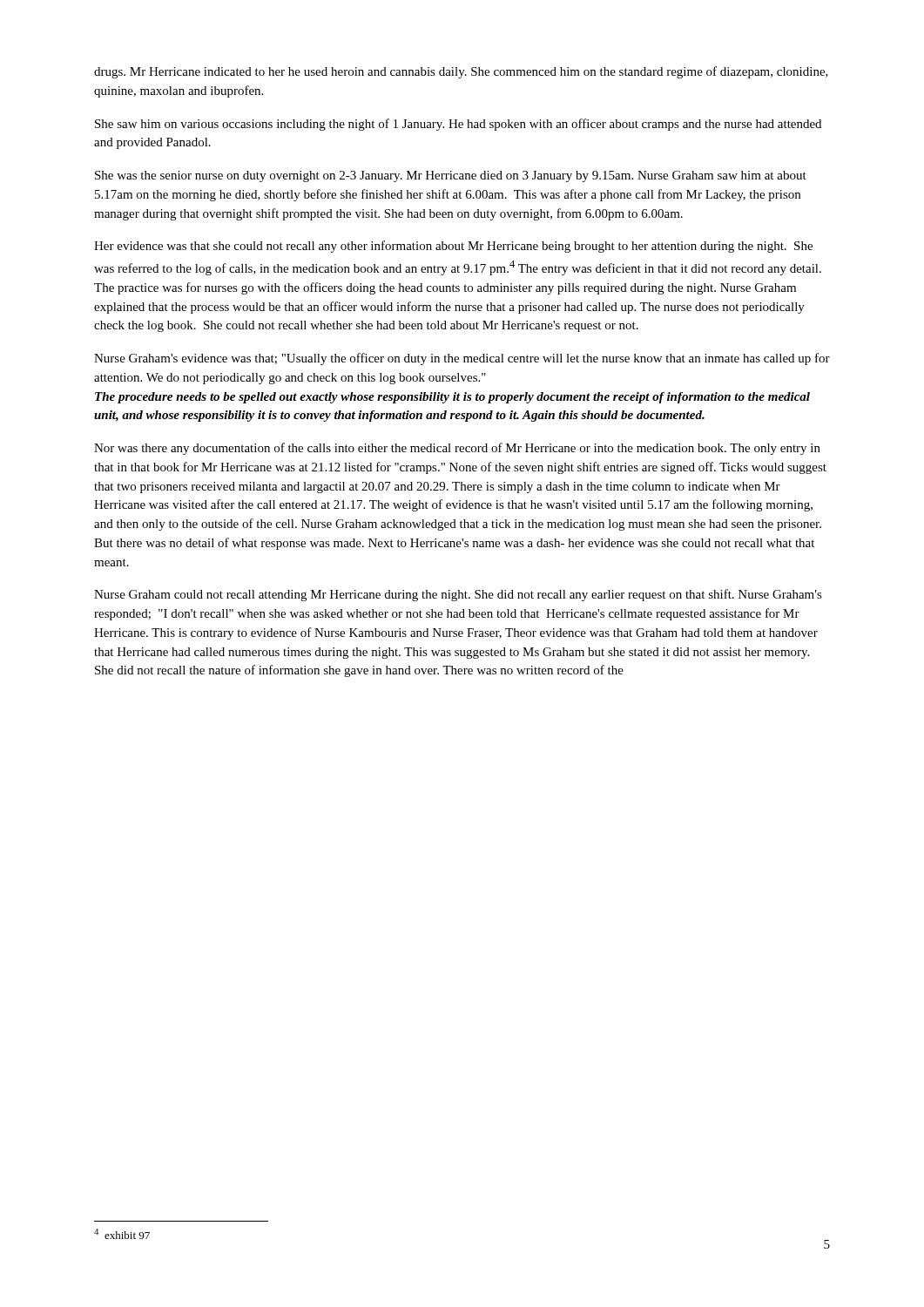Locate the block of text that opens with "Nurse Graham could"
924x1307 pixels.
click(462, 633)
